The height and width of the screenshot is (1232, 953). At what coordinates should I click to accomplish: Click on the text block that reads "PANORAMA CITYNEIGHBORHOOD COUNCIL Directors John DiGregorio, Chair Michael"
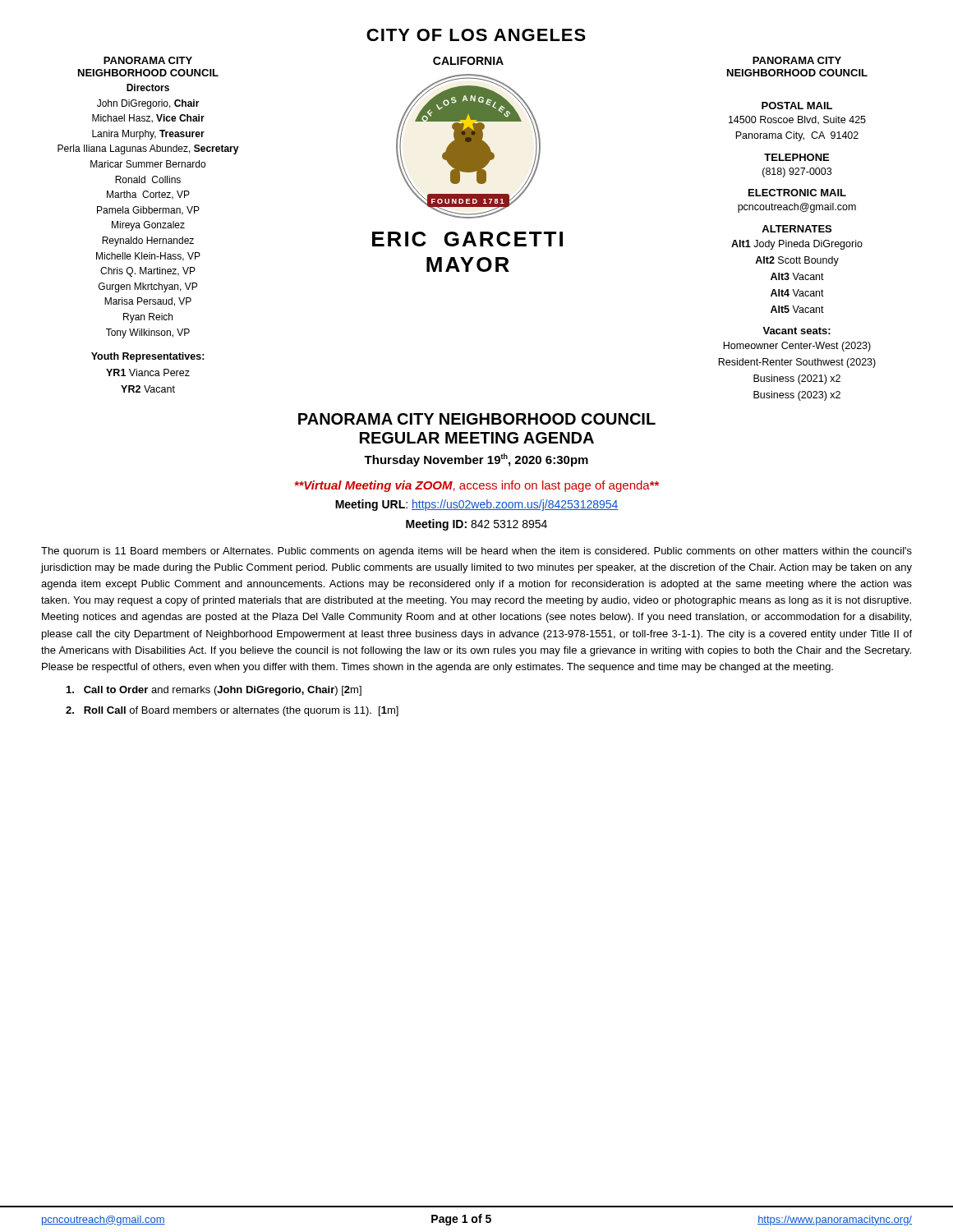click(148, 226)
